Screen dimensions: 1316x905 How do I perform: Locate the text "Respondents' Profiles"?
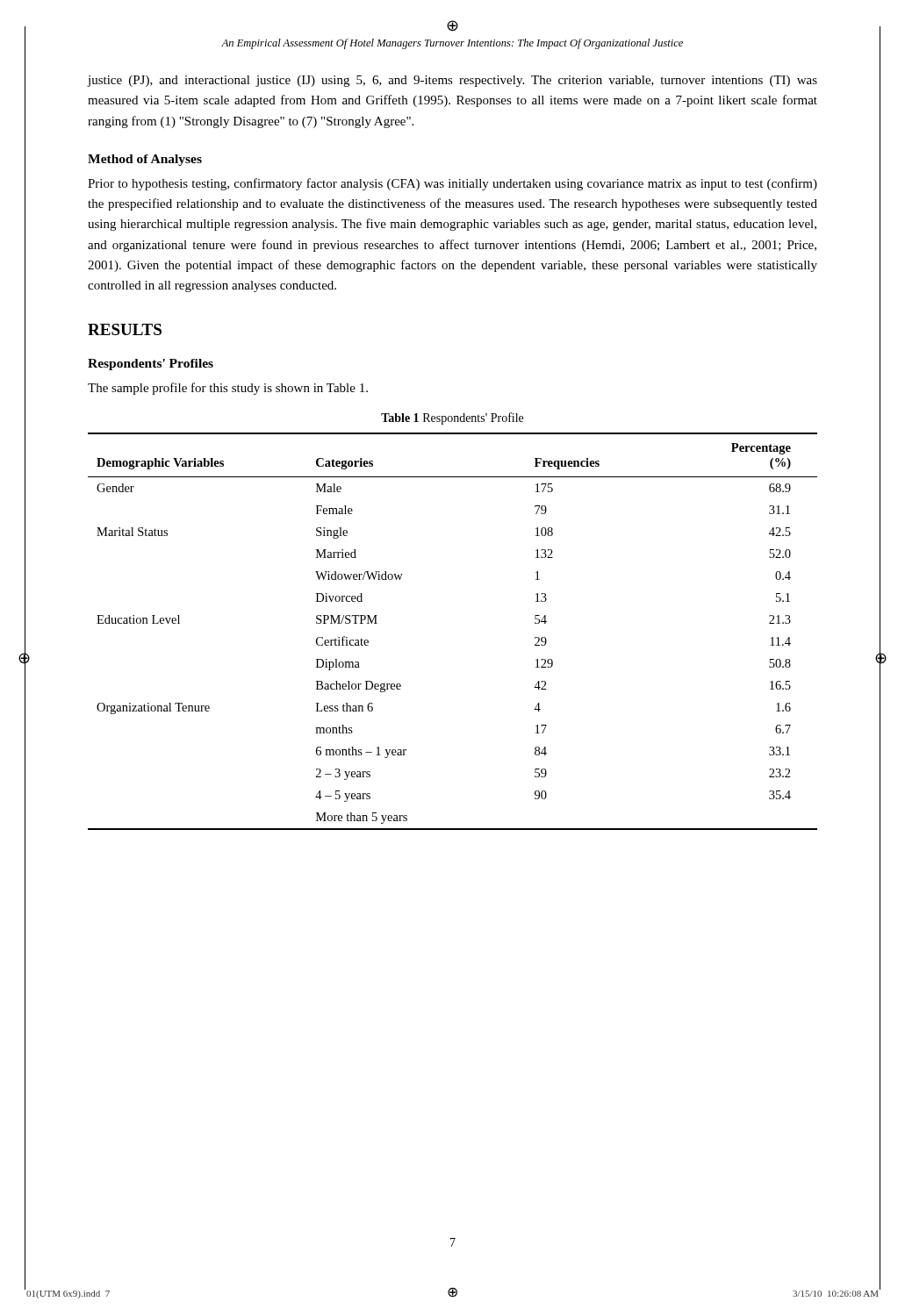[x=151, y=363]
